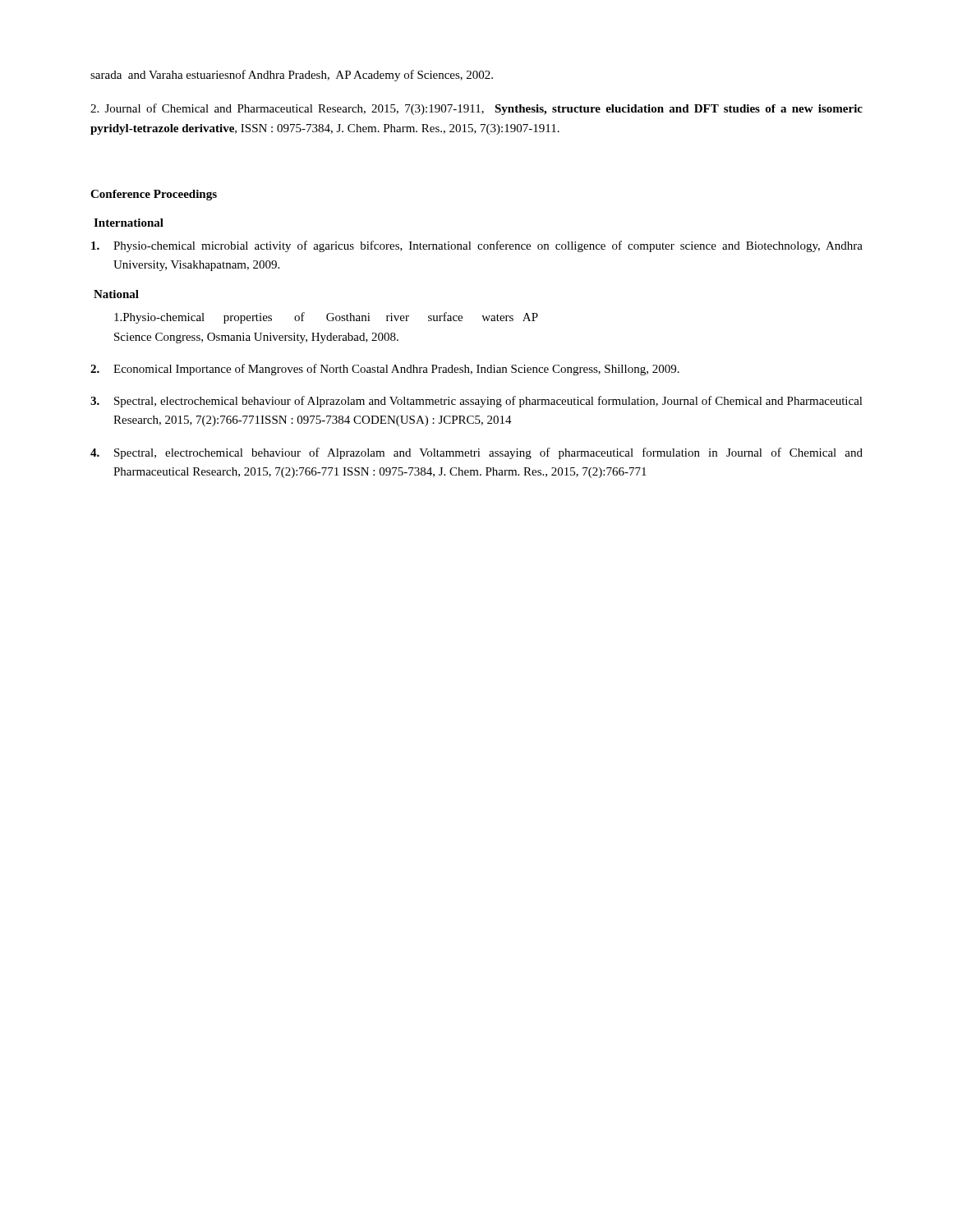Locate the list item containing "4. Spectral, electrochemical behaviour of"
Image resolution: width=953 pixels, height=1232 pixels.
[476, 462]
